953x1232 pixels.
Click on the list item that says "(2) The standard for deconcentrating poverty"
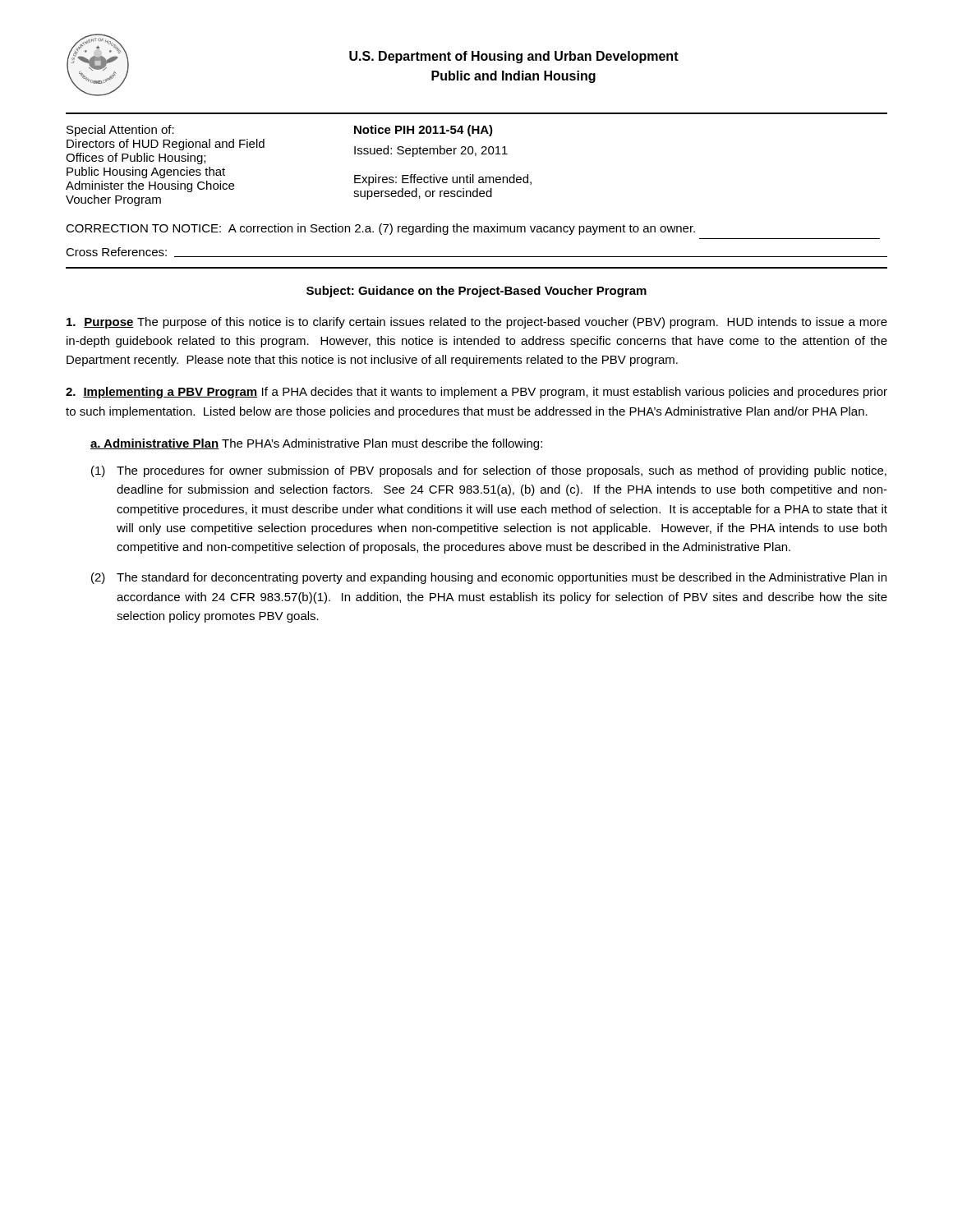pos(489,596)
